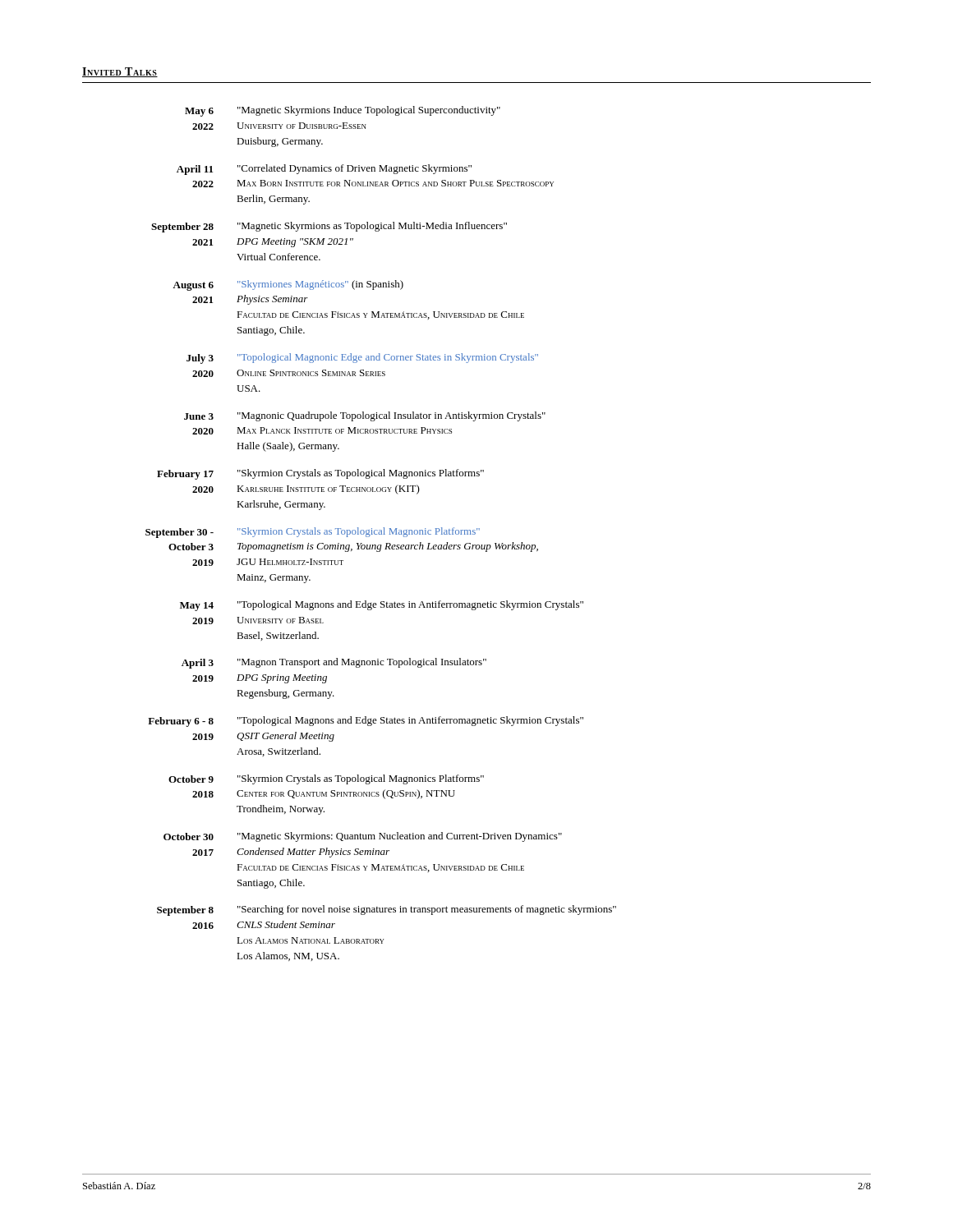Image resolution: width=953 pixels, height=1232 pixels.
Task: Click the passage that begins "February 6 - 82019 "Topological Magnons and"
Action: tap(476, 736)
